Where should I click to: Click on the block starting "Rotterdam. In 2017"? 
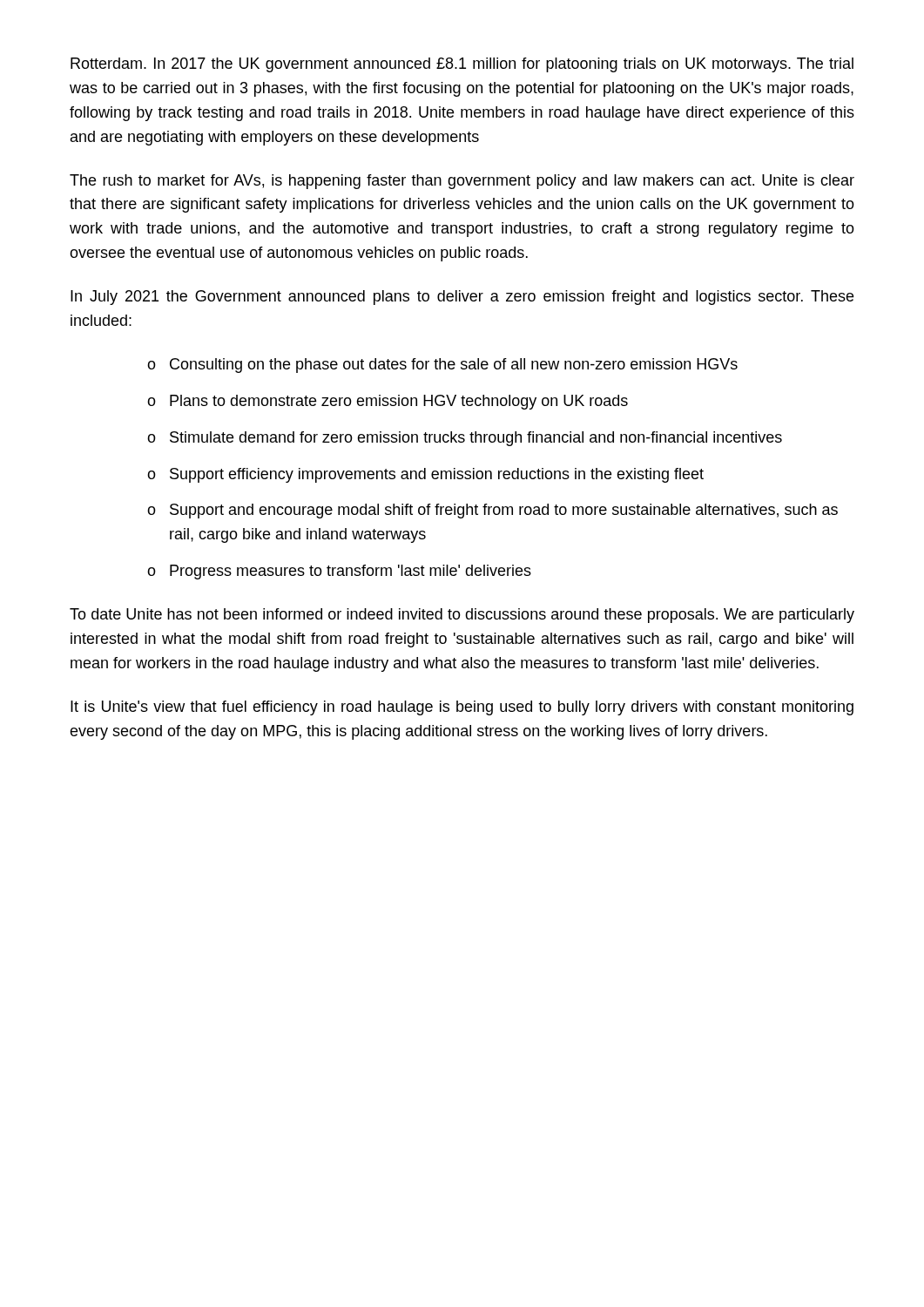(462, 100)
